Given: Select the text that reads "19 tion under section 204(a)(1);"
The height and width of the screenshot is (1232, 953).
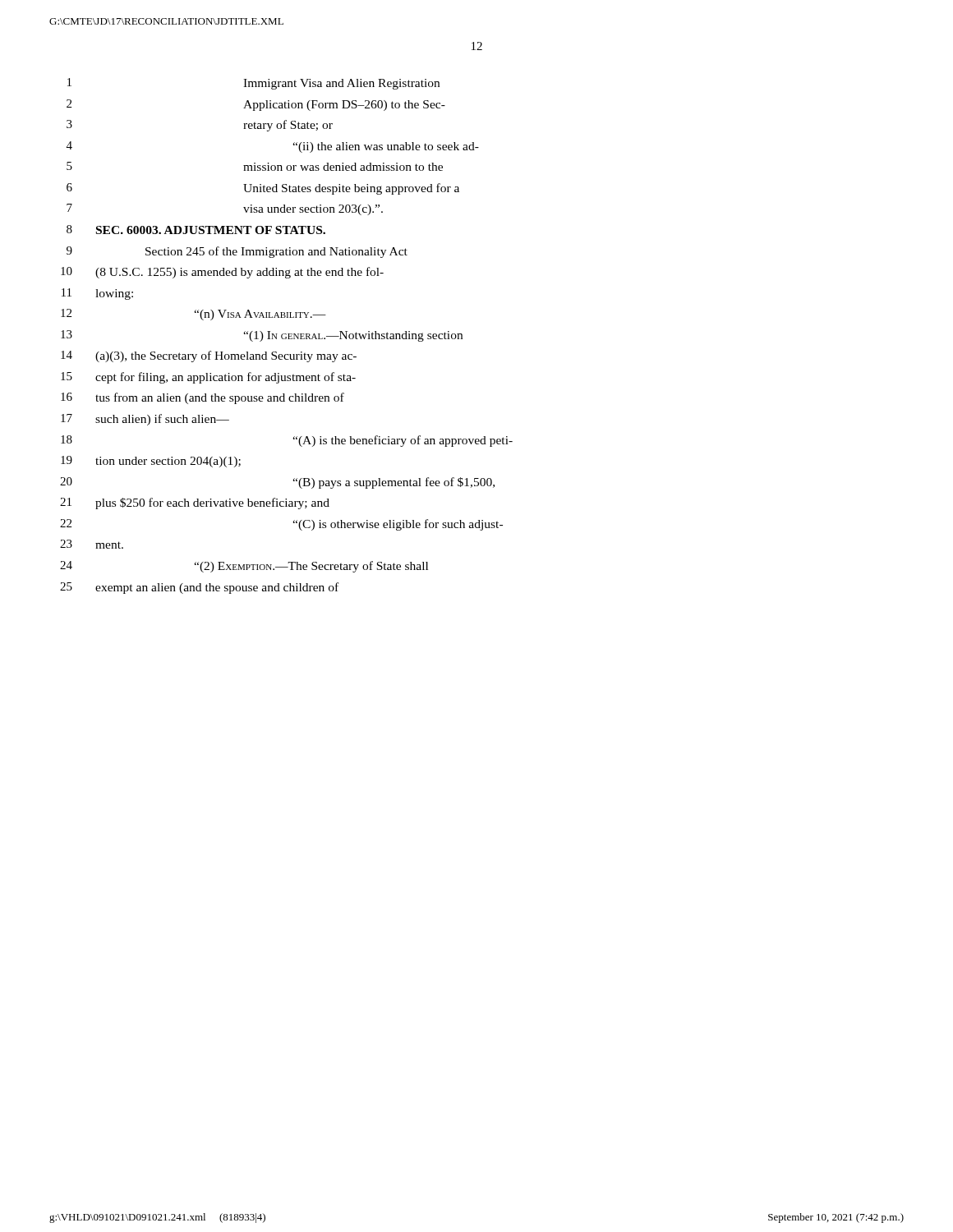Looking at the screenshot, I should tap(151, 462).
